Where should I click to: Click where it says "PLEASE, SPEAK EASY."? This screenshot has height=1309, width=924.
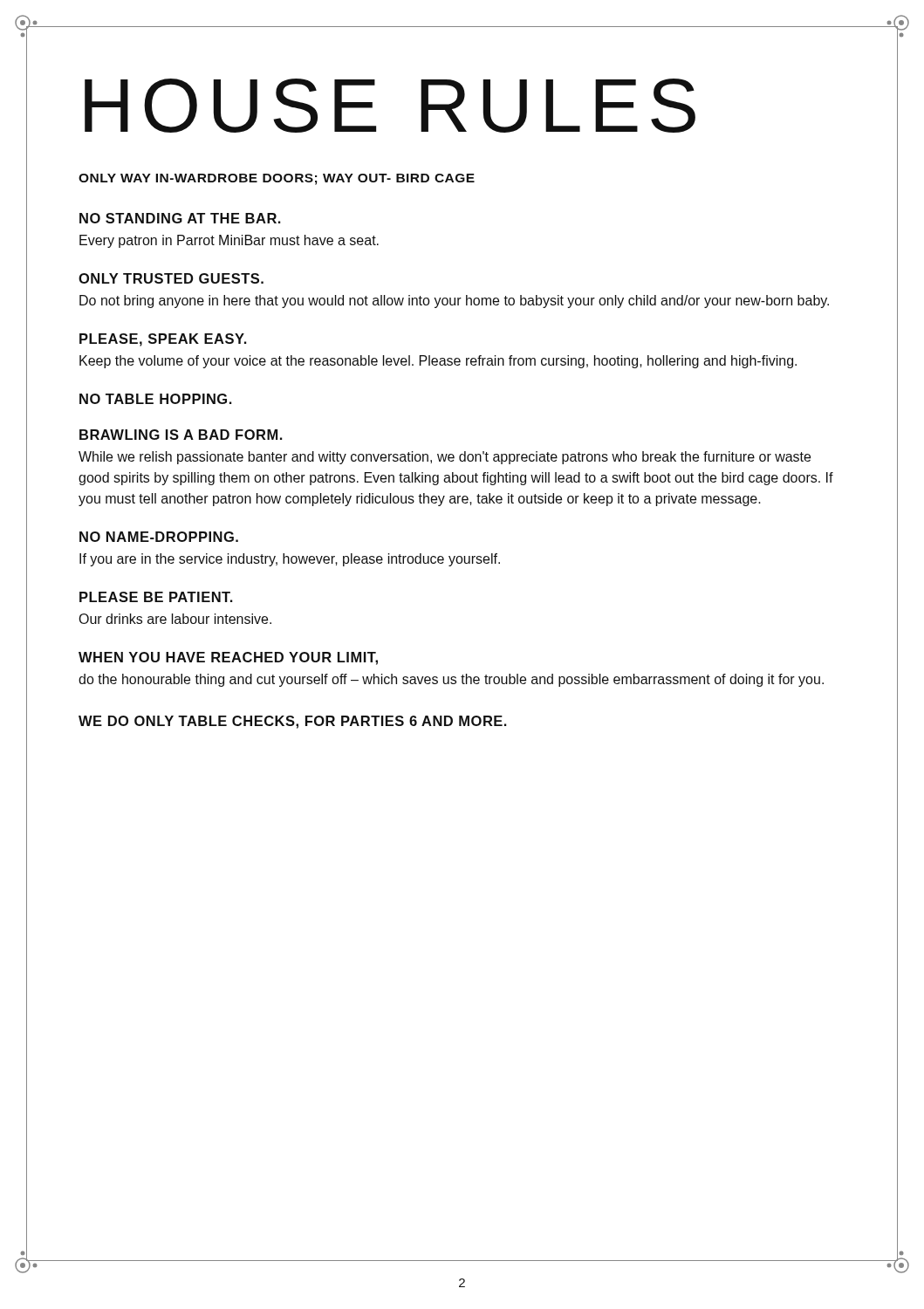[x=163, y=340]
